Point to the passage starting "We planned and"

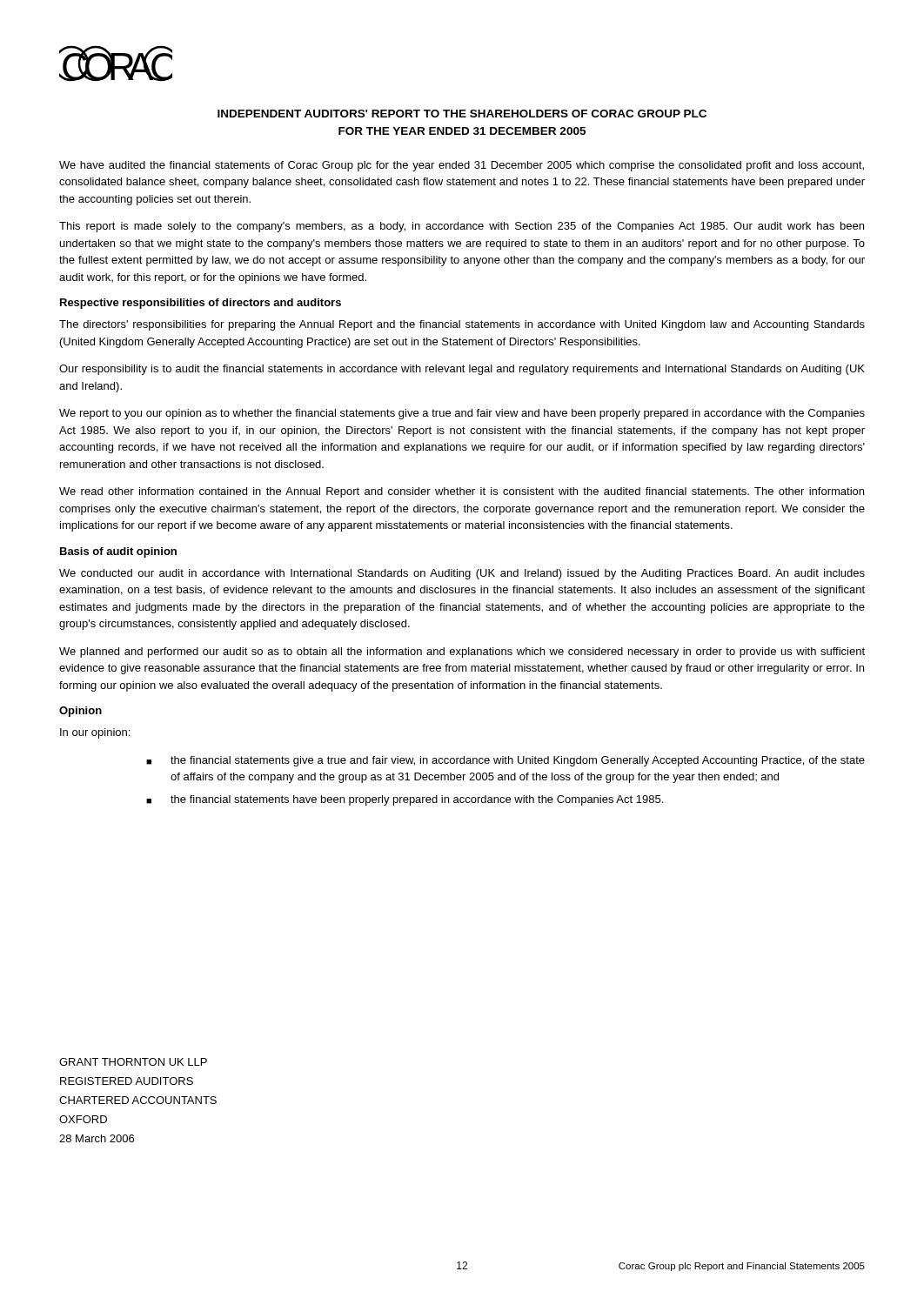(x=462, y=668)
